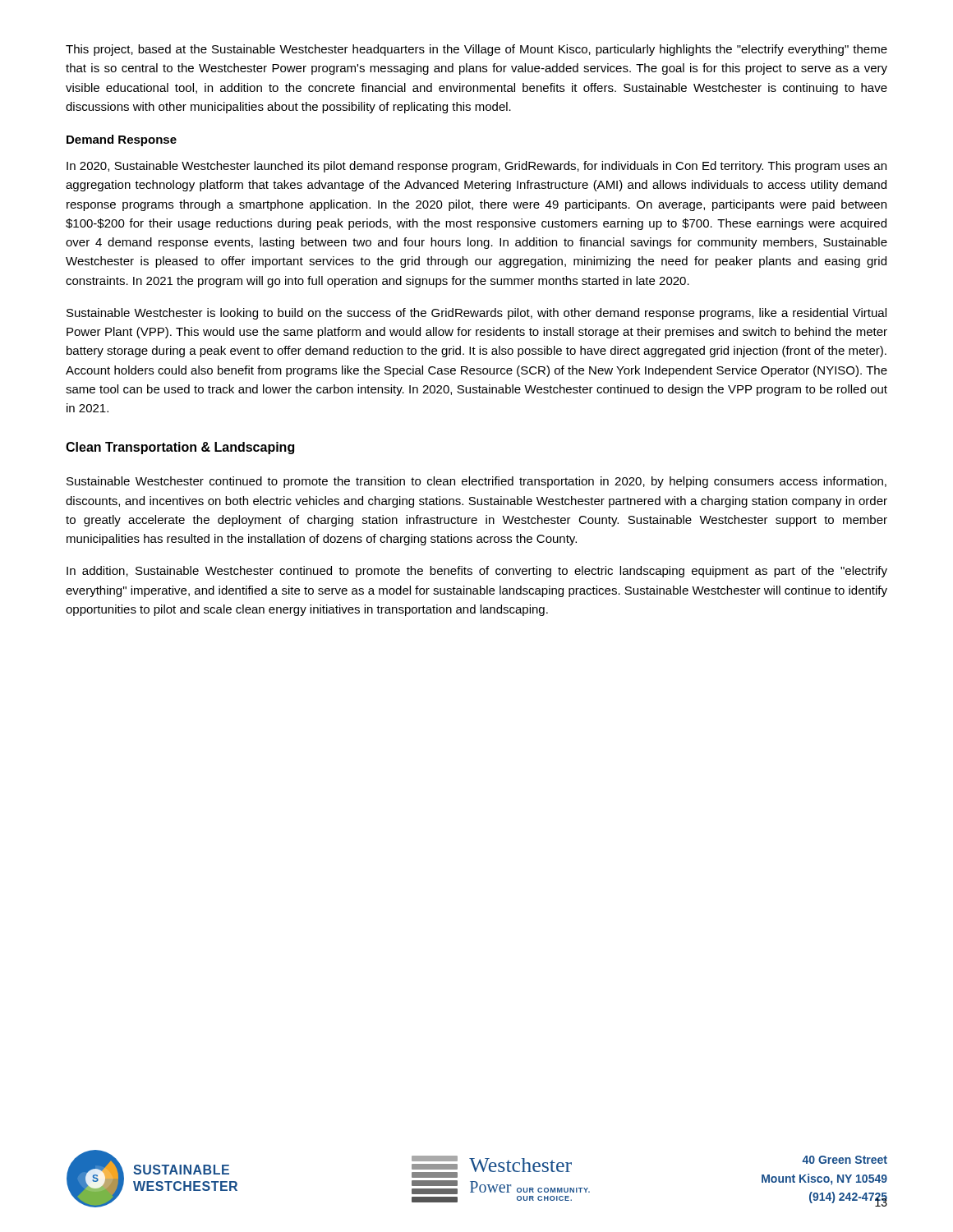
Task: Click on the text block that says "This project, based at the"
Action: (476, 77)
